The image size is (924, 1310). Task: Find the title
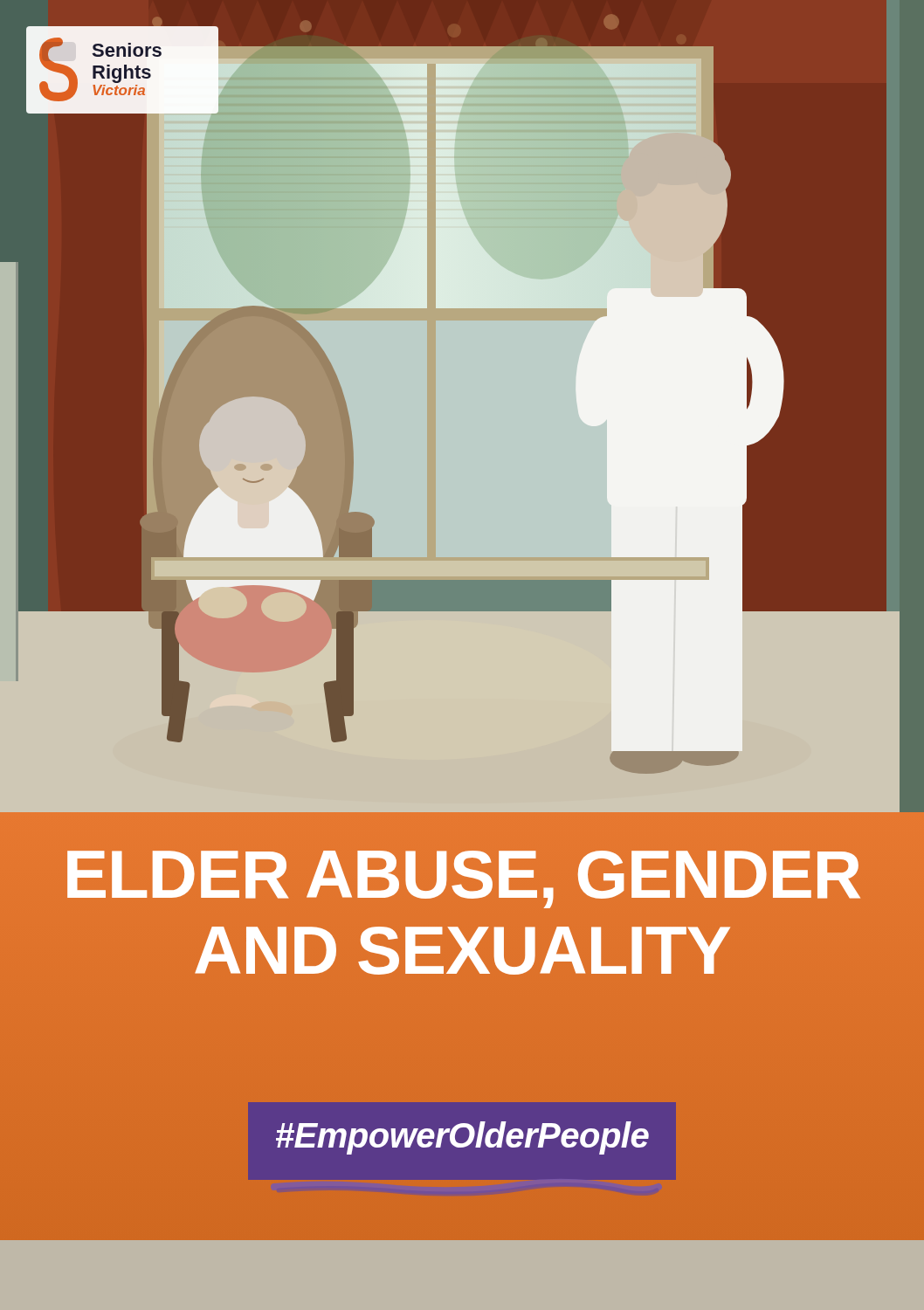coord(462,913)
